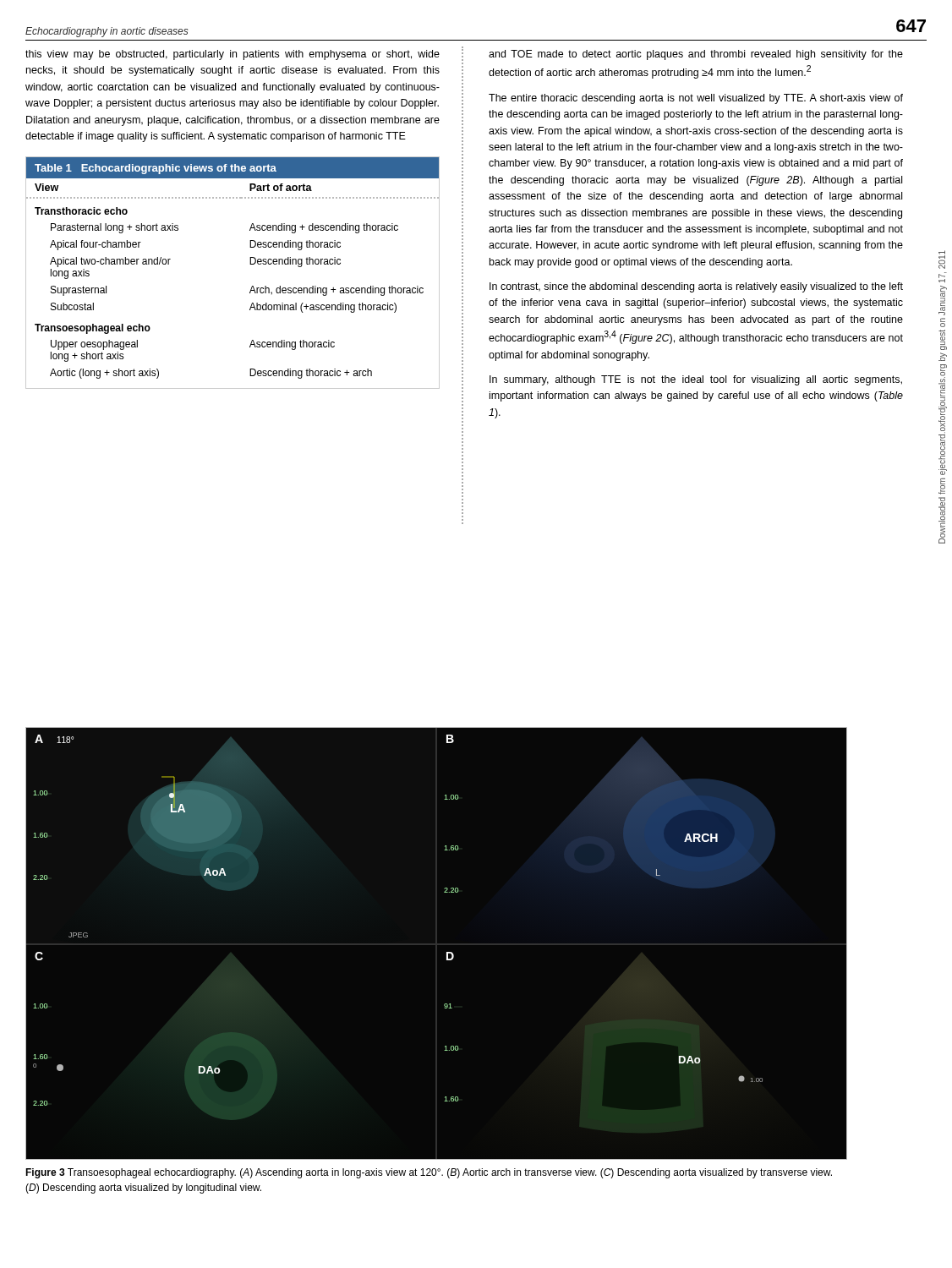The image size is (952, 1268).
Task: Locate the passage starting "In summary, although TTE is"
Action: [x=696, y=396]
